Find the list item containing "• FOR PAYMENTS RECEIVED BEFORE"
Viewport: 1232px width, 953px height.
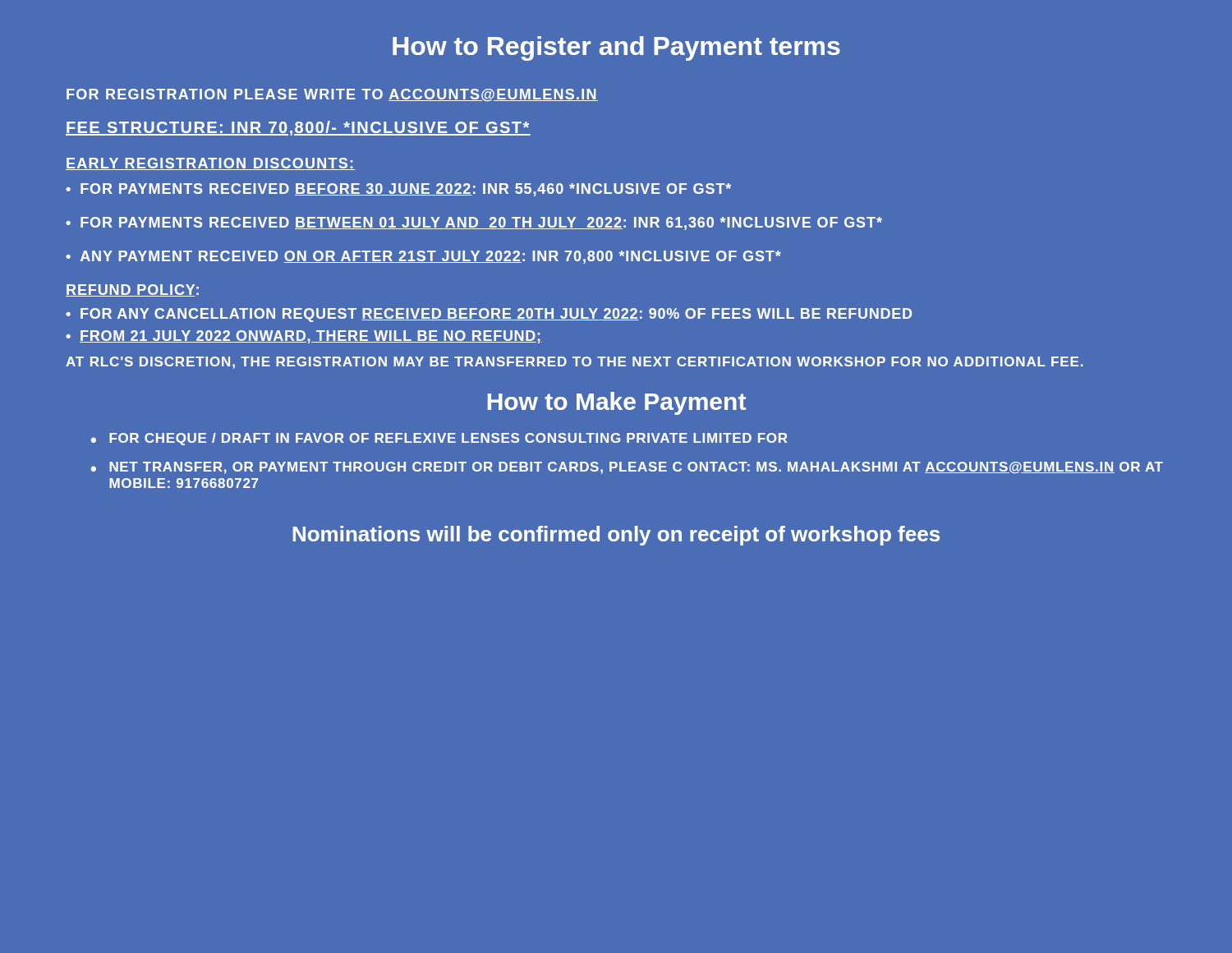[399, 189]
